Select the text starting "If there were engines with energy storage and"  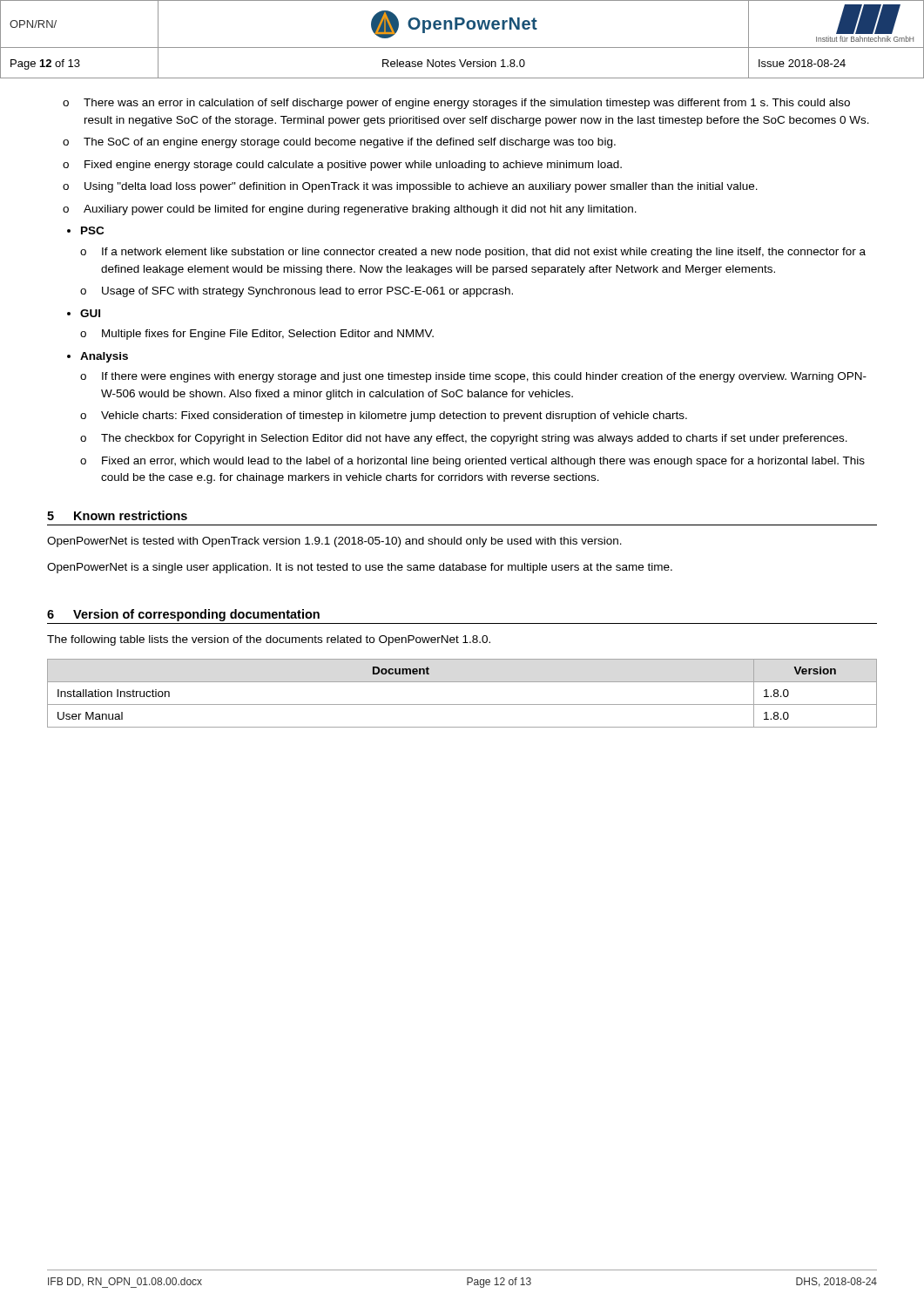484,385
